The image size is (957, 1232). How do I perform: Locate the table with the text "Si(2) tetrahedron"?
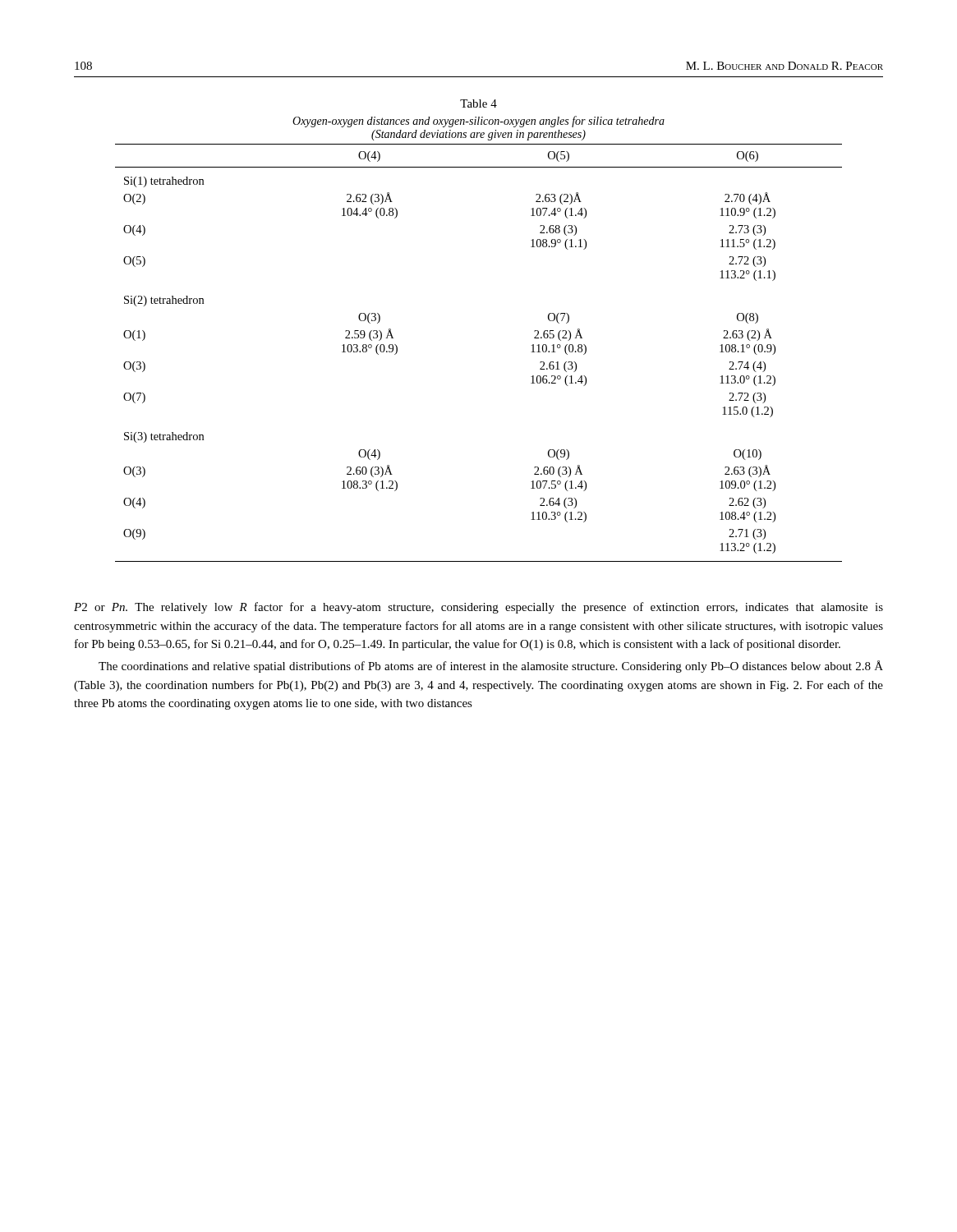click(x=478, y=353)
